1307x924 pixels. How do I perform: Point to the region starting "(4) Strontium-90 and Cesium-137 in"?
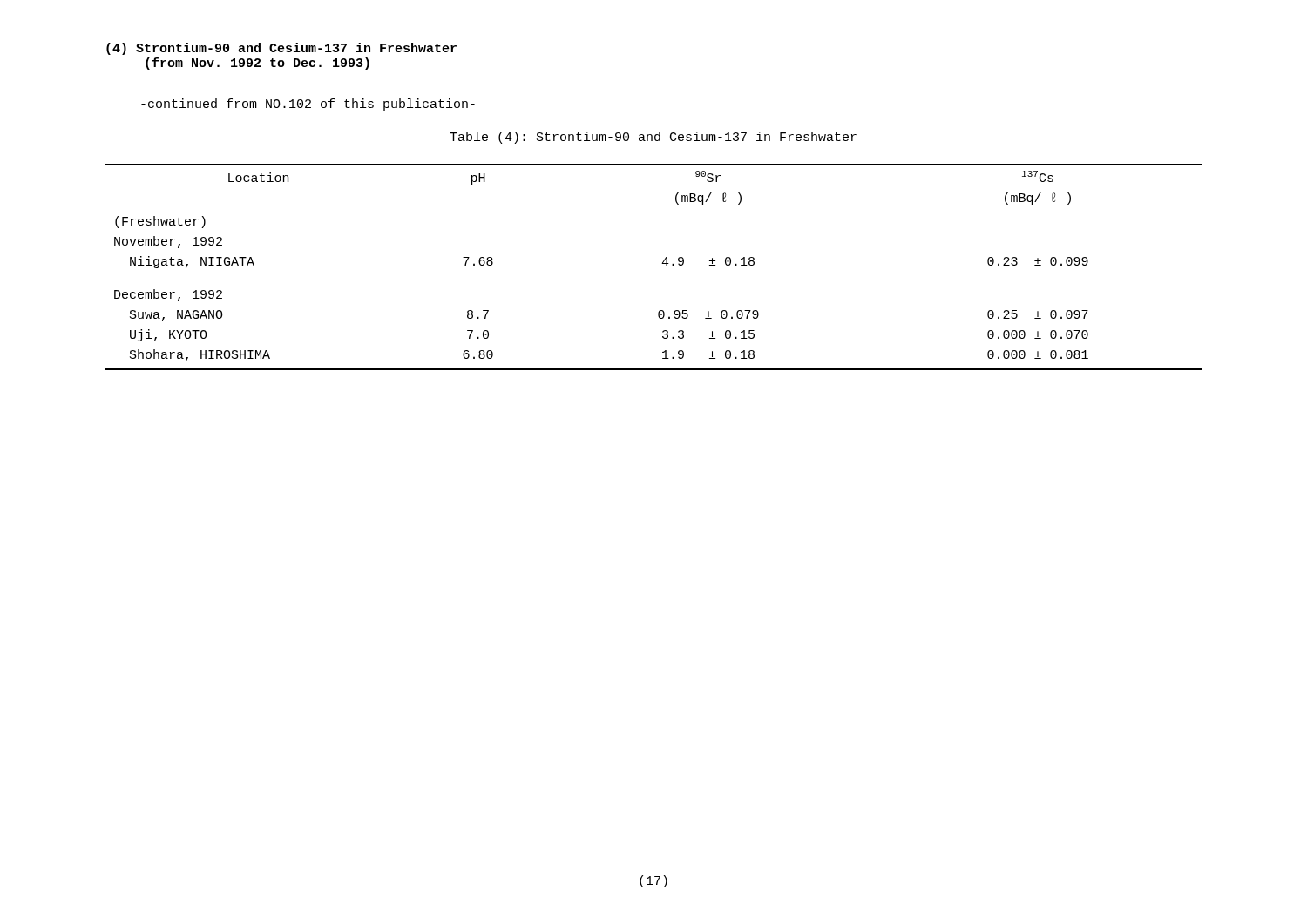point(281,57)
